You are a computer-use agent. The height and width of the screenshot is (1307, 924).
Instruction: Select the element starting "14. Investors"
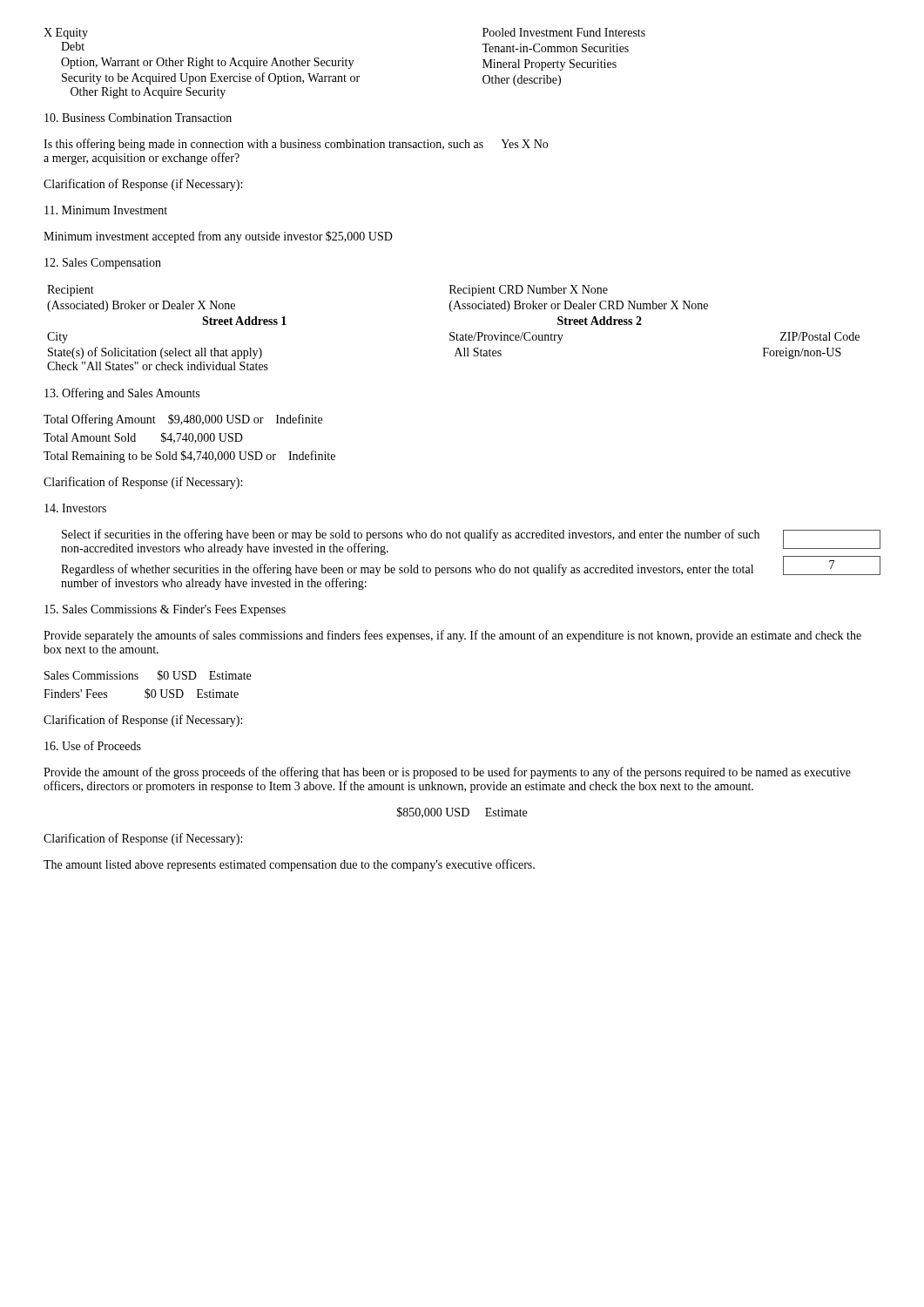75,508
